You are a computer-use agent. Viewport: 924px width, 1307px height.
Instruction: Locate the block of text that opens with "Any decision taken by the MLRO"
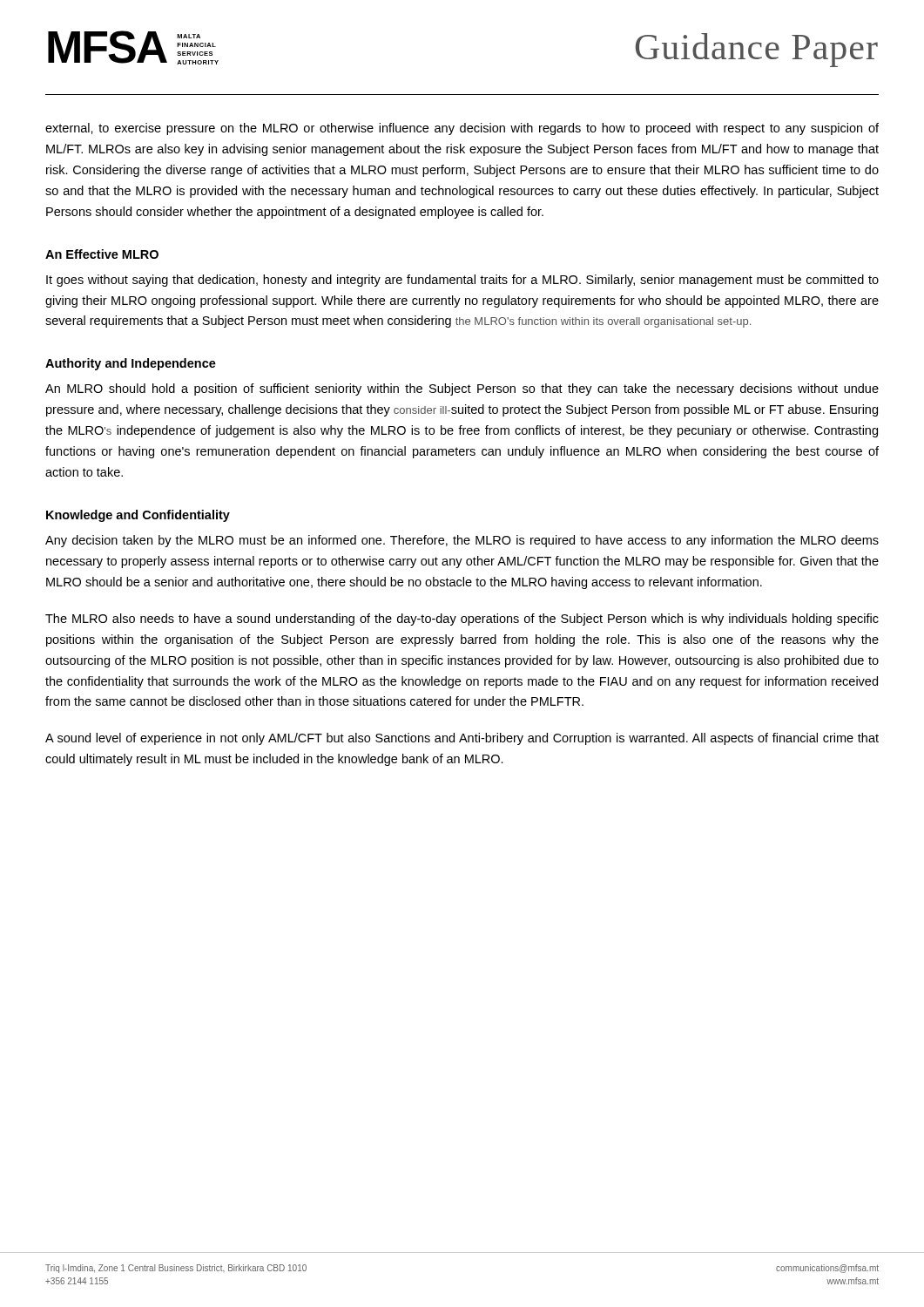(x=462, y=562)
